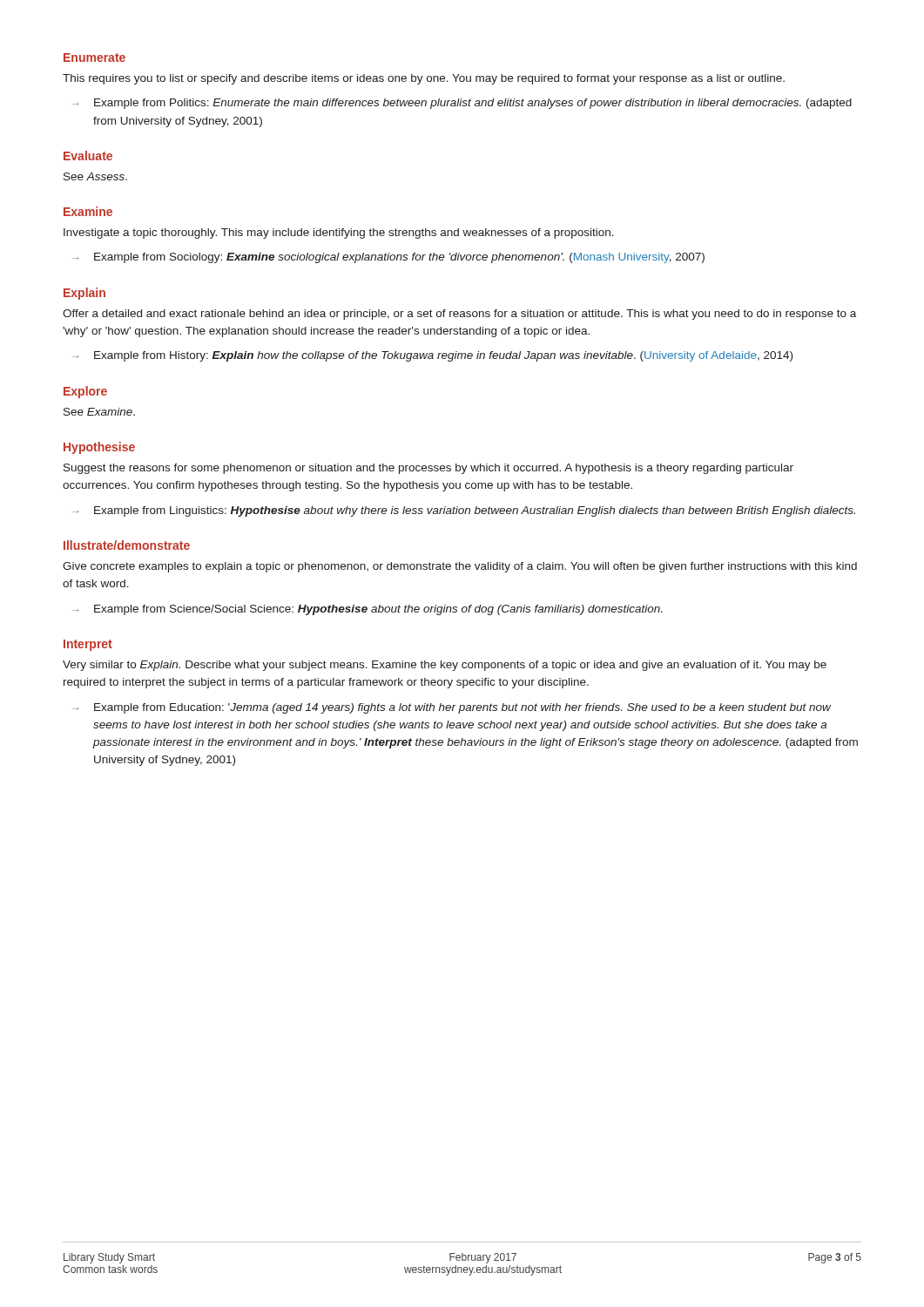Locate the block starting "→ Example from Politics: Enumerate the main differences"
Screen dimensions: 1307x924
coord(465,112)
